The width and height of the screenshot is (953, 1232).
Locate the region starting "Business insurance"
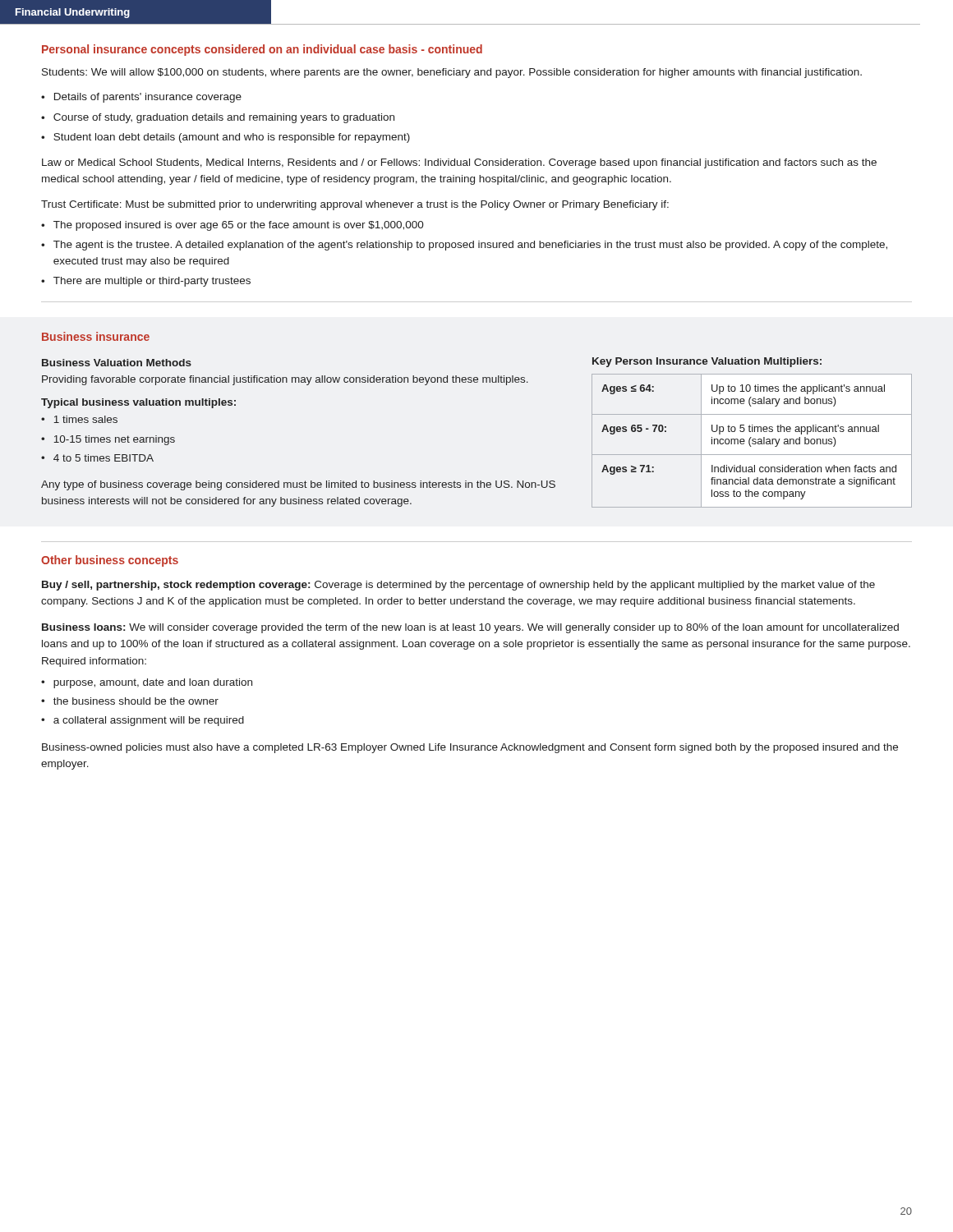click(x=95, y=337)
